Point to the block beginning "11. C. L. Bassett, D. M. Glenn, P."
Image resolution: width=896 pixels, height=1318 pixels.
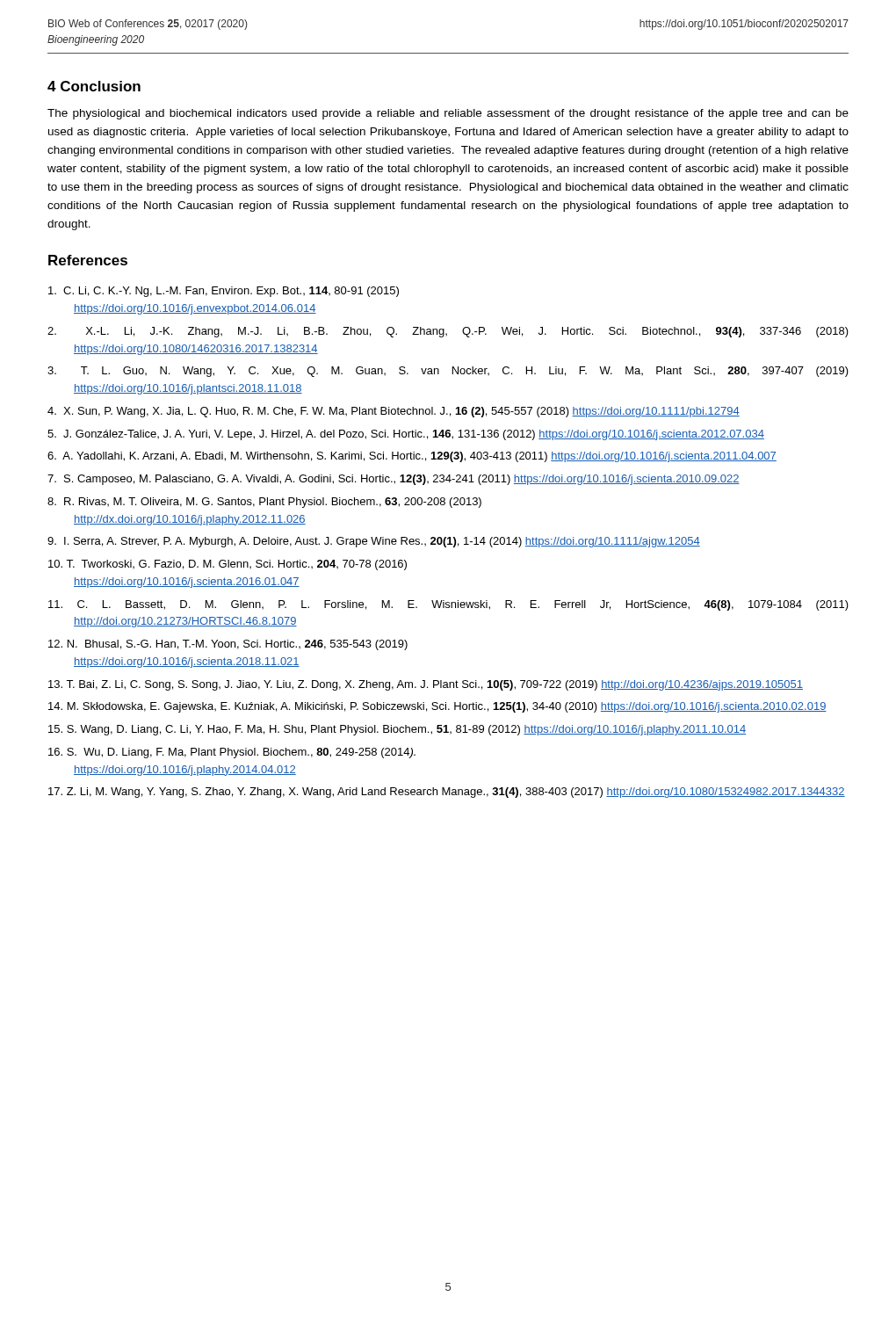click(x=448, y=612)
